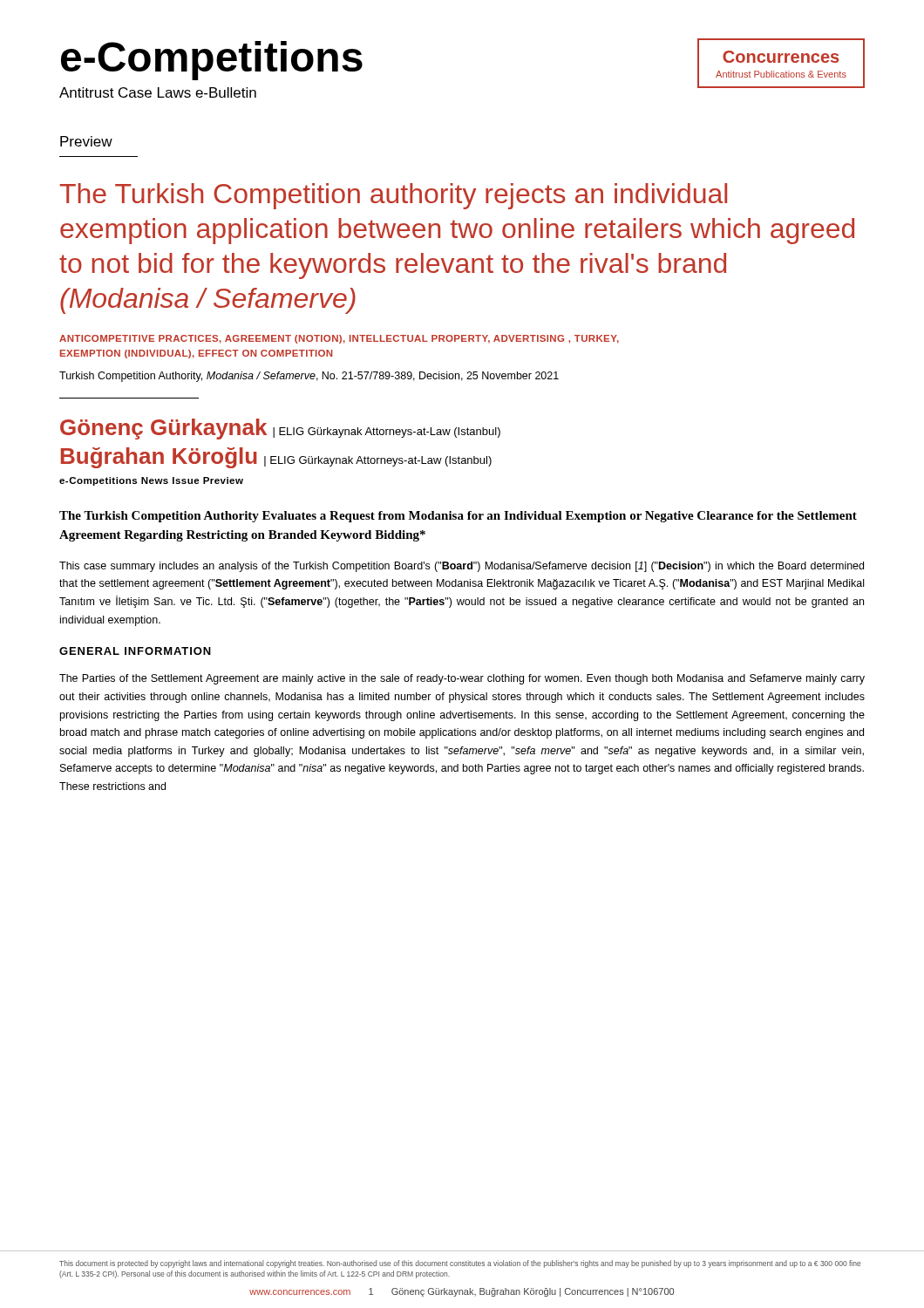
Task: Click on the text block that says "Turkish Competition Authority, Modanisa / Sefamerve, No. 21-57/789-389,"
Action: point(462,376)
